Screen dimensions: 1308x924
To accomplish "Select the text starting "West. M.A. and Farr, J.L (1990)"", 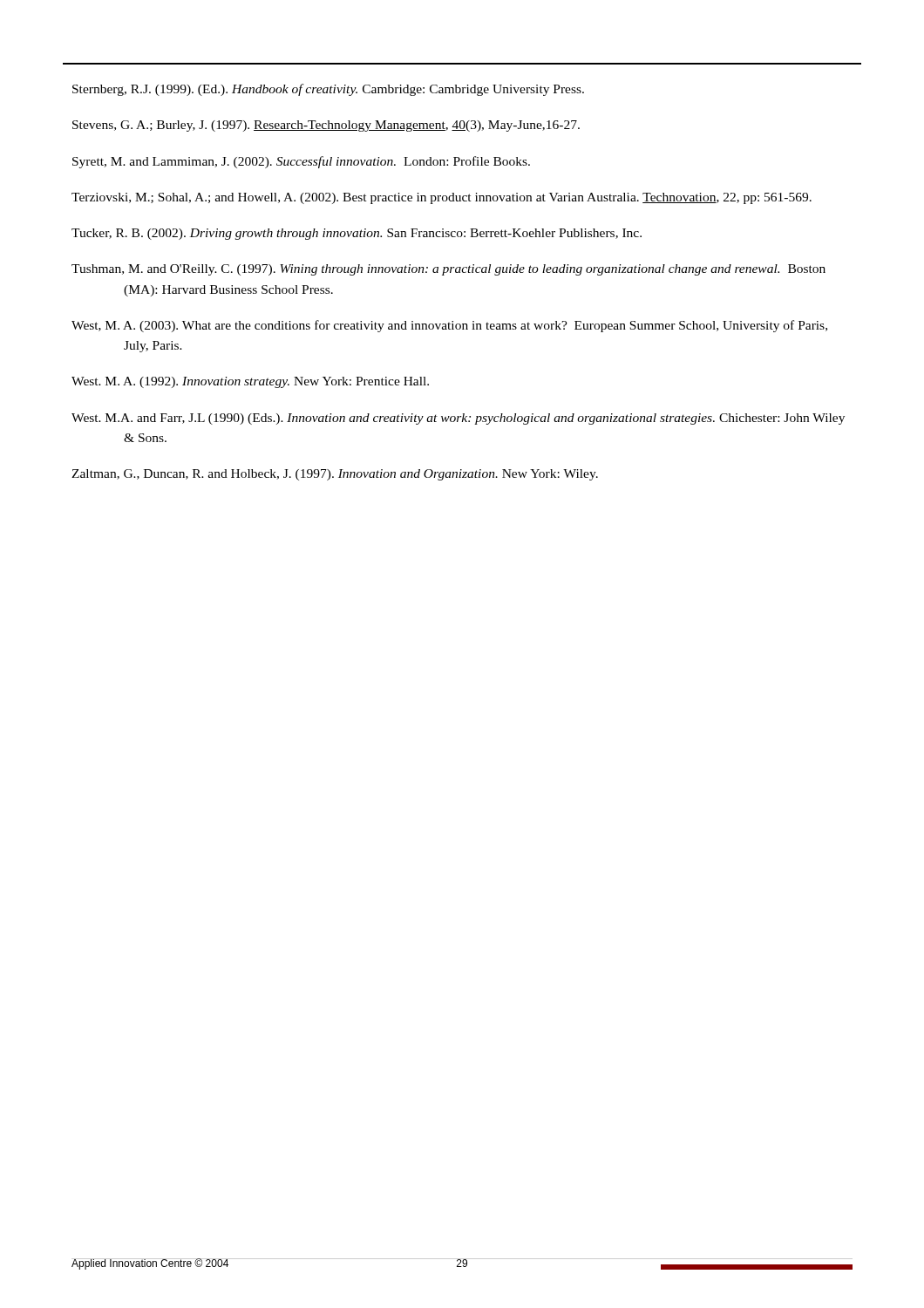I will click(x=458, y=427).
